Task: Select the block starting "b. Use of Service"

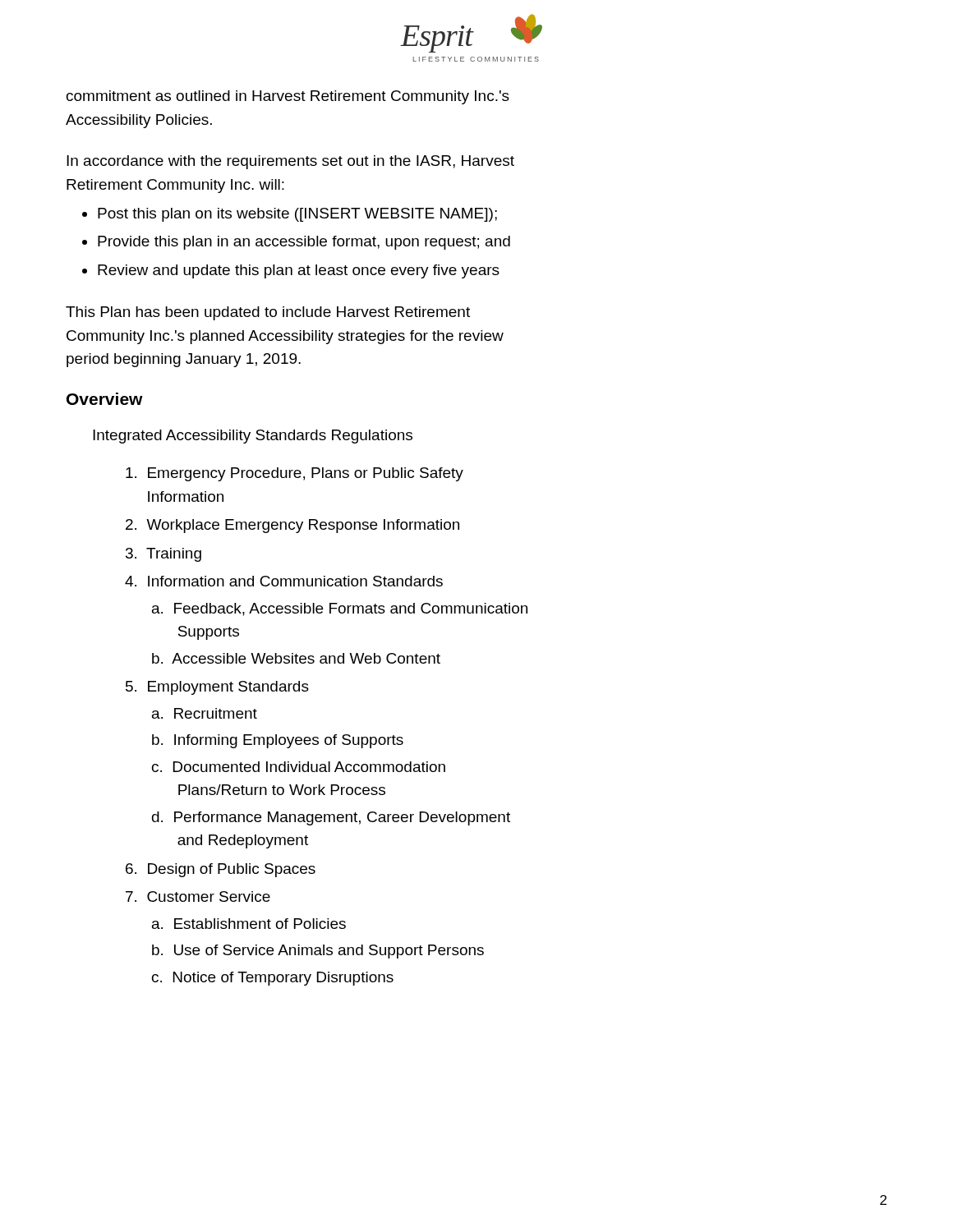Action: [x=318, y=950]
